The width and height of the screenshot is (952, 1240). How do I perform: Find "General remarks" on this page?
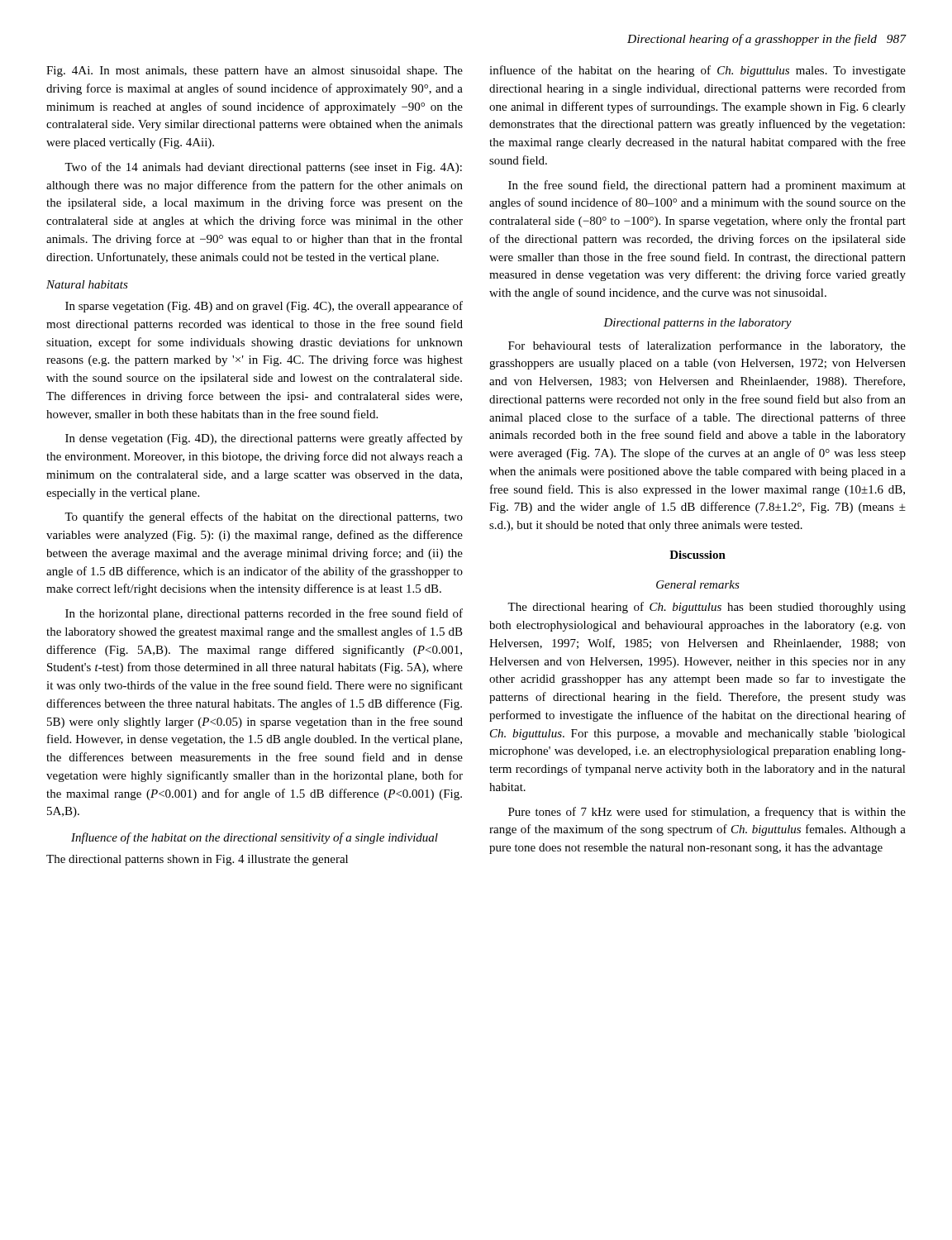(697, 585)
